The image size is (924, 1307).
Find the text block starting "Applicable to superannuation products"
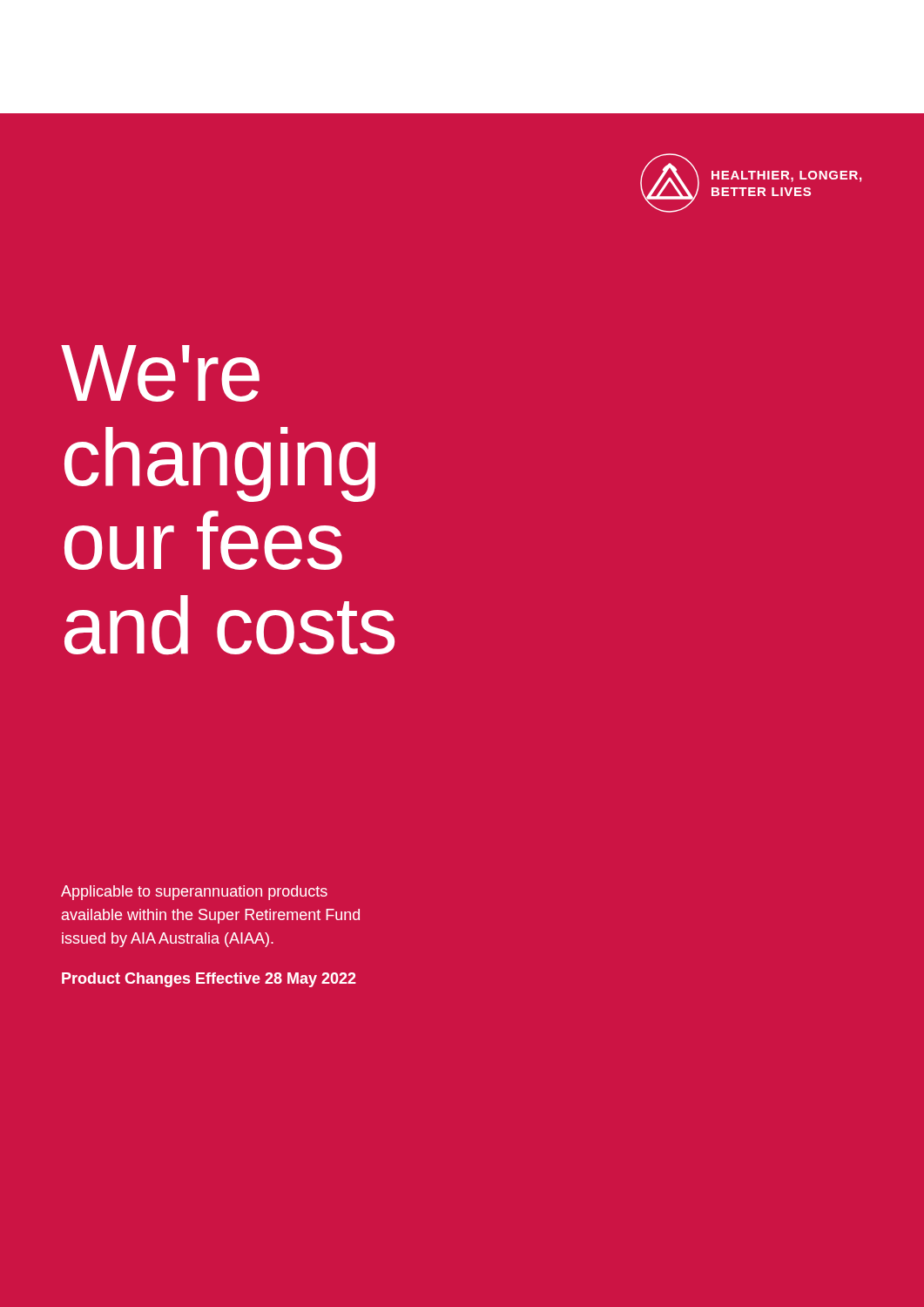211,915
